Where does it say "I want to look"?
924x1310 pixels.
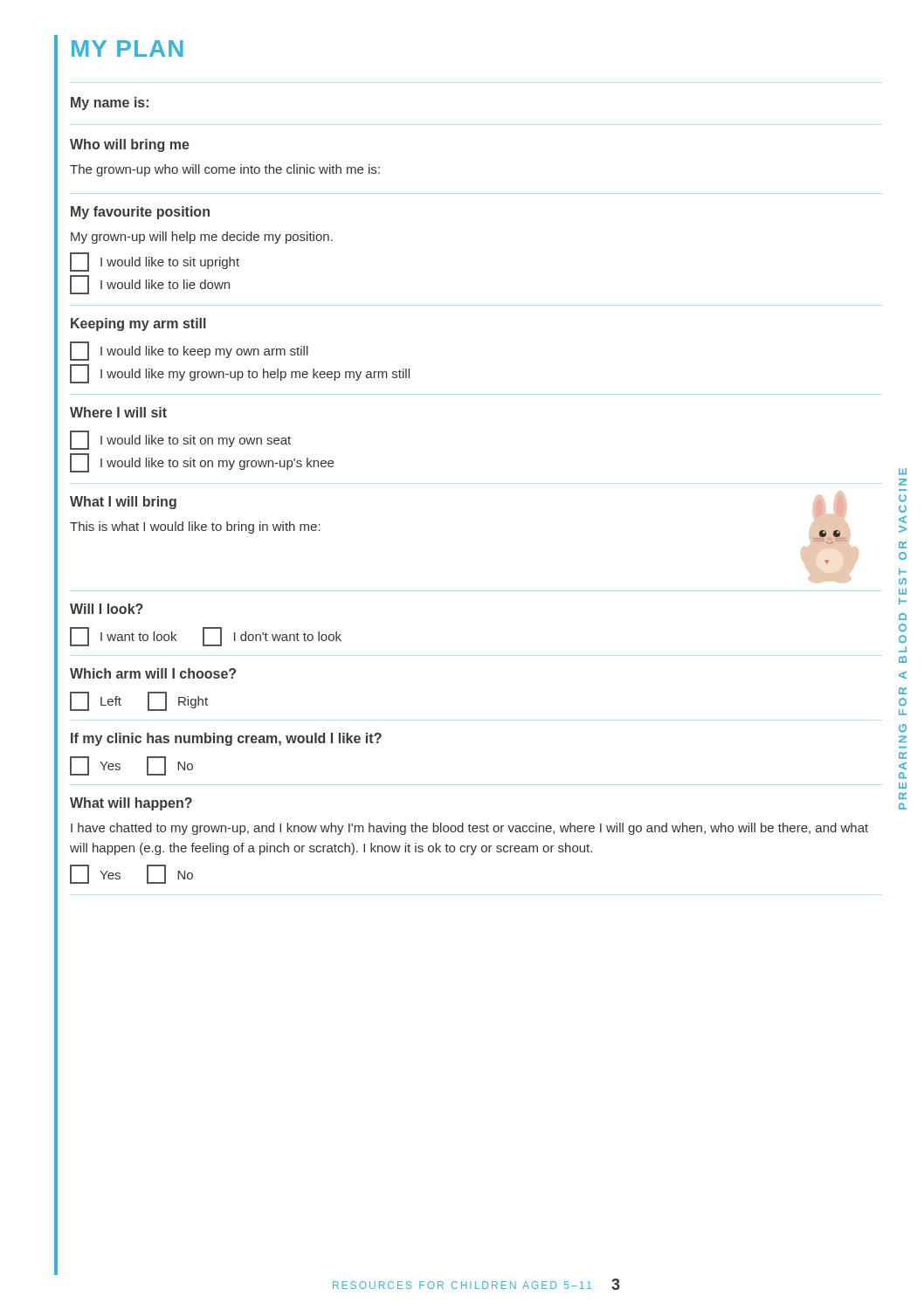point(123,636)
